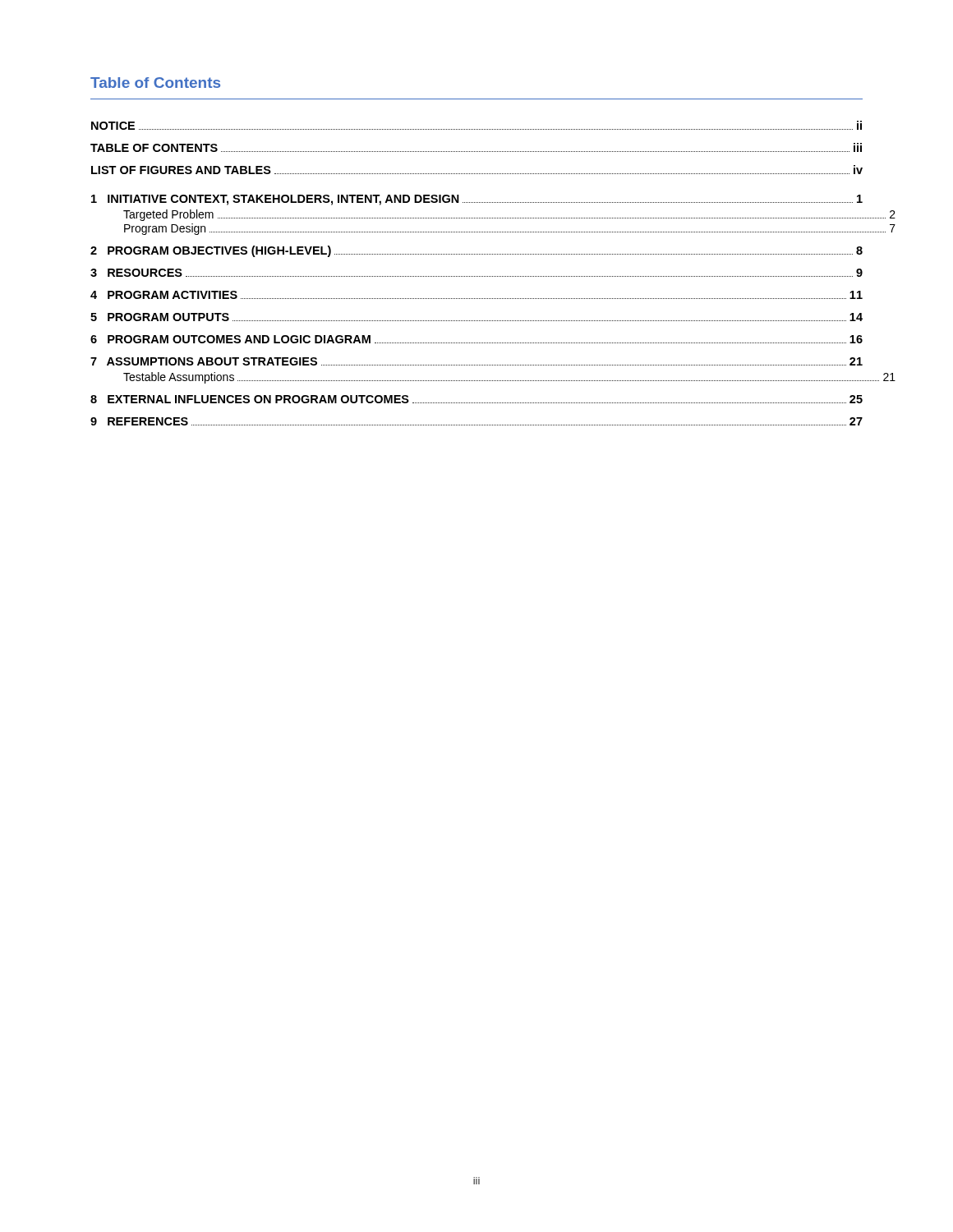
Task: Locate the text "NOTICE ii"
Action: coord(476,126)
